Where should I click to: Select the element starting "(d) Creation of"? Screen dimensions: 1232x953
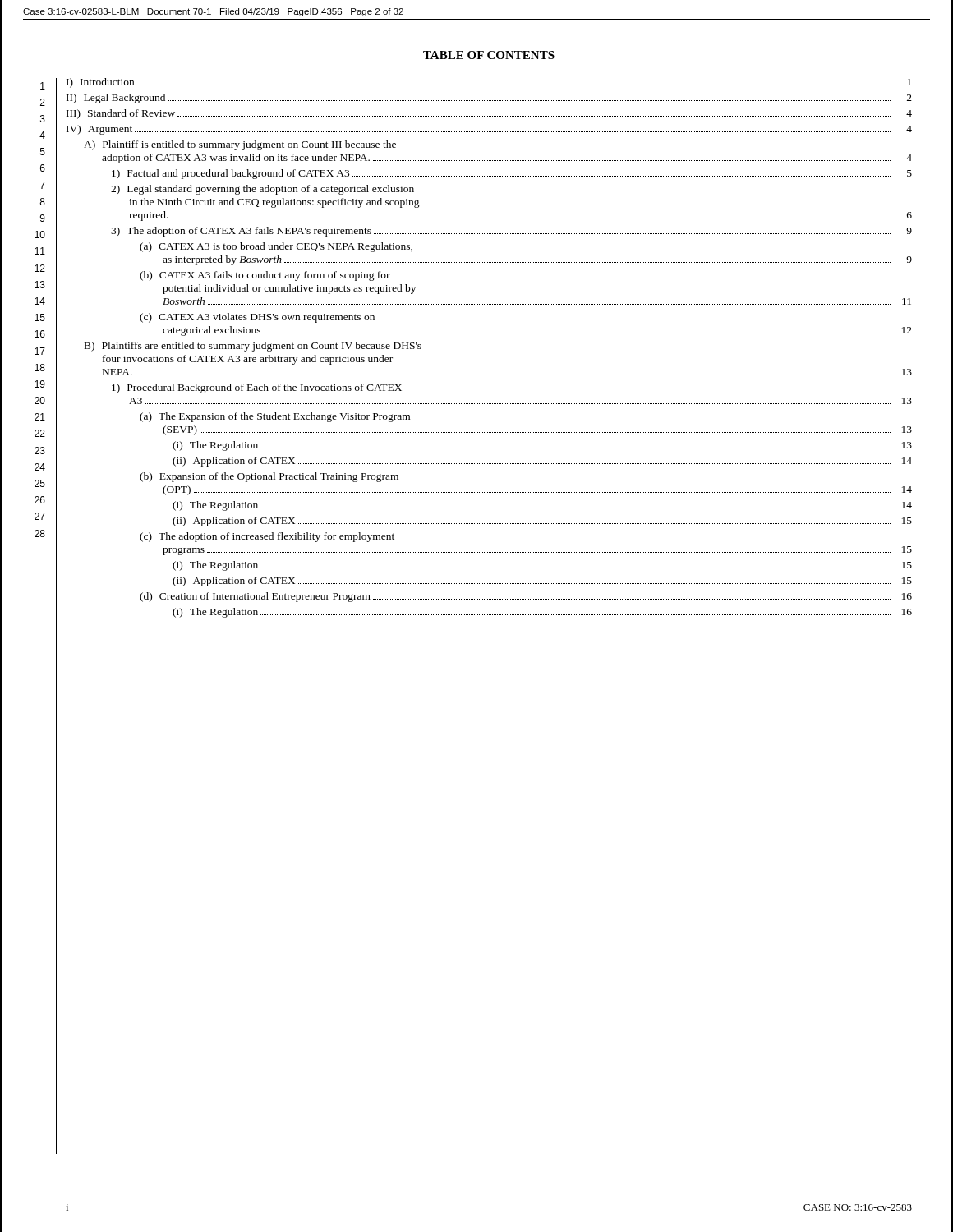pos(526,596)
